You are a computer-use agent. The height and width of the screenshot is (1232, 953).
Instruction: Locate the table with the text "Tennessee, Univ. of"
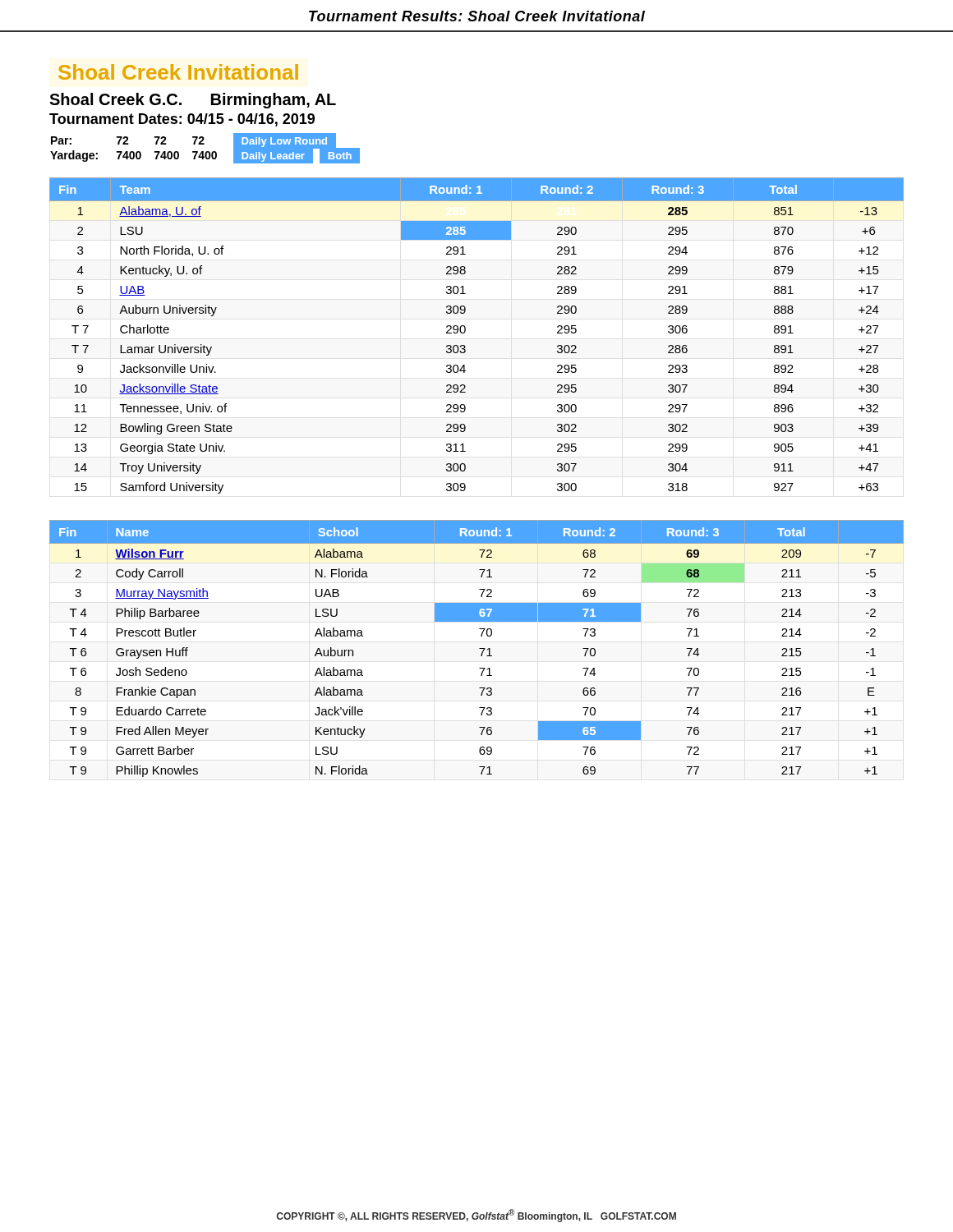point(476,337)
